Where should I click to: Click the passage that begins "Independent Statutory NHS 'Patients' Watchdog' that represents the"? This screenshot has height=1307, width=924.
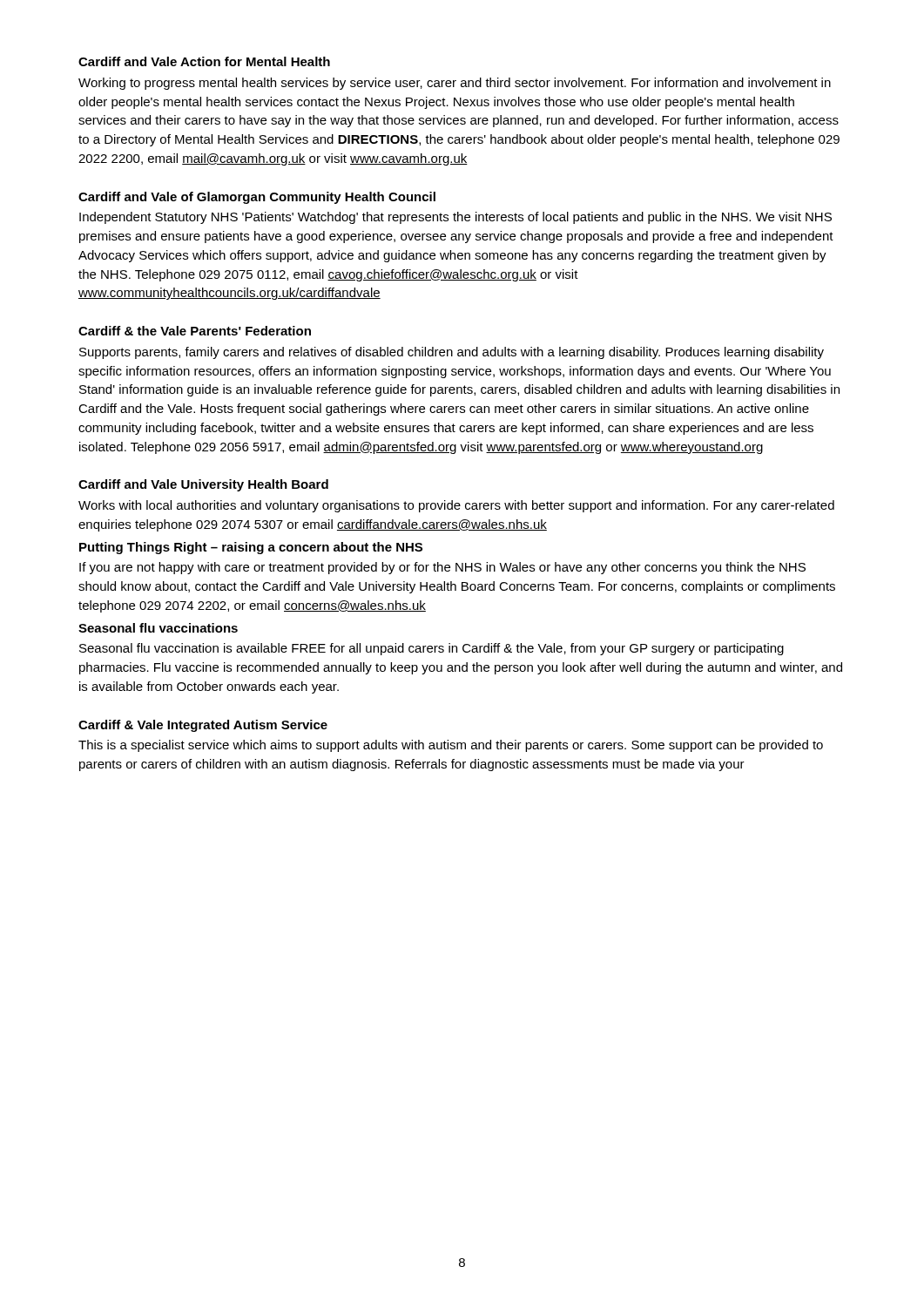click(x=456, y=255)
